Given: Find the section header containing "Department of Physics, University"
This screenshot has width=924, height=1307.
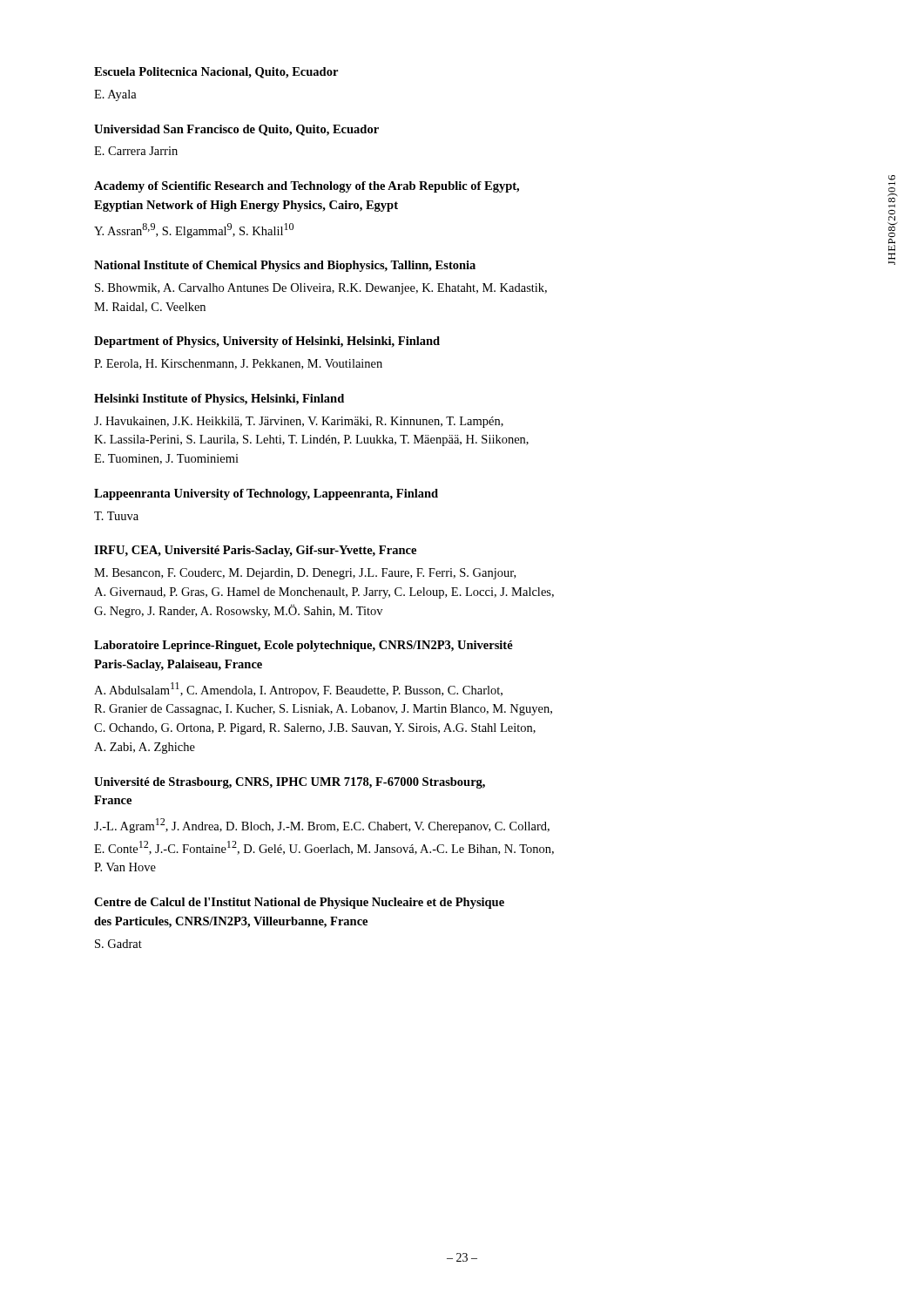Looking at the screenshot, I should (x=267, y=341).
